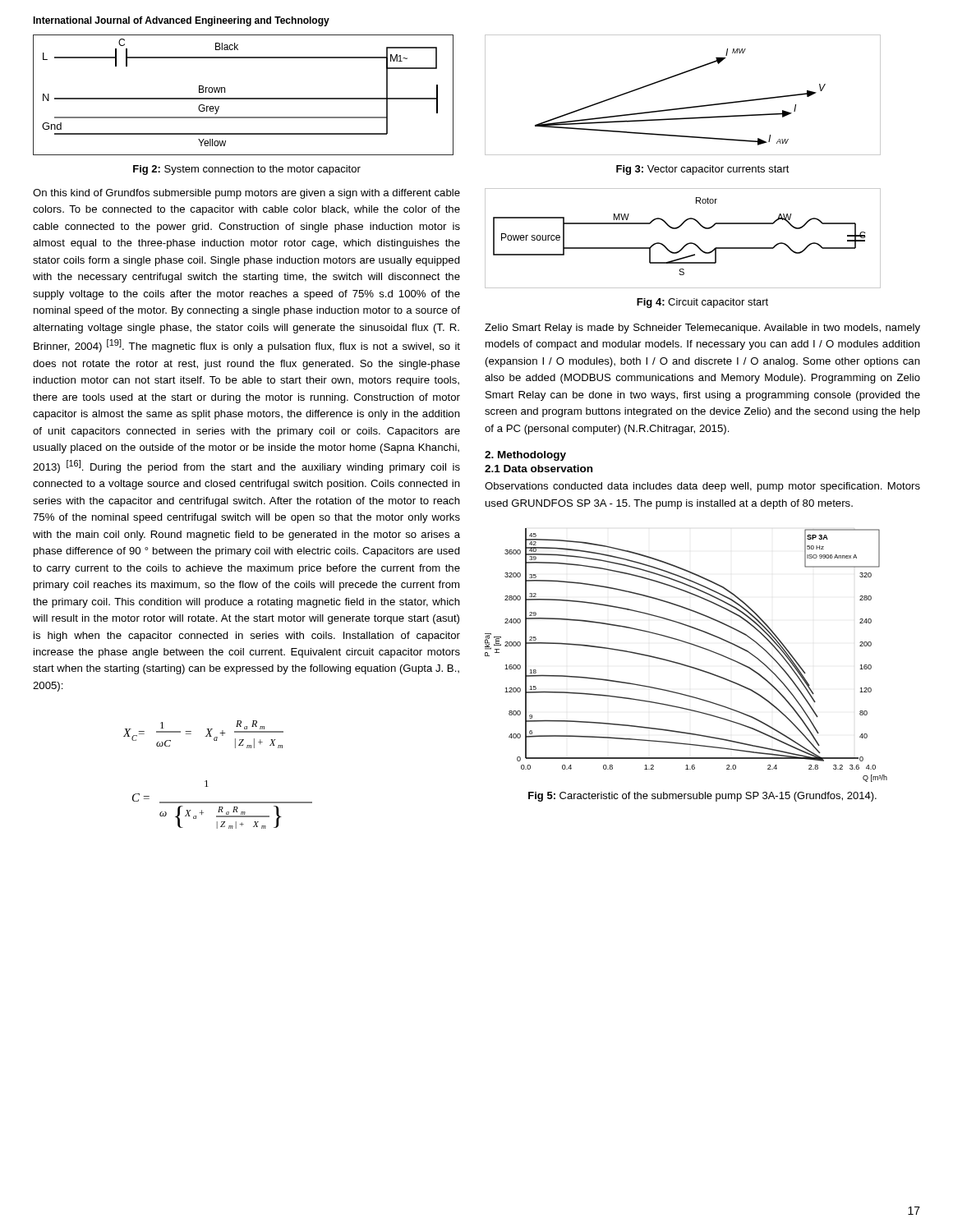953x1232 pixels.
Task: Select the caption containing "Fig 2: System"
Action: tap(246, 169)
